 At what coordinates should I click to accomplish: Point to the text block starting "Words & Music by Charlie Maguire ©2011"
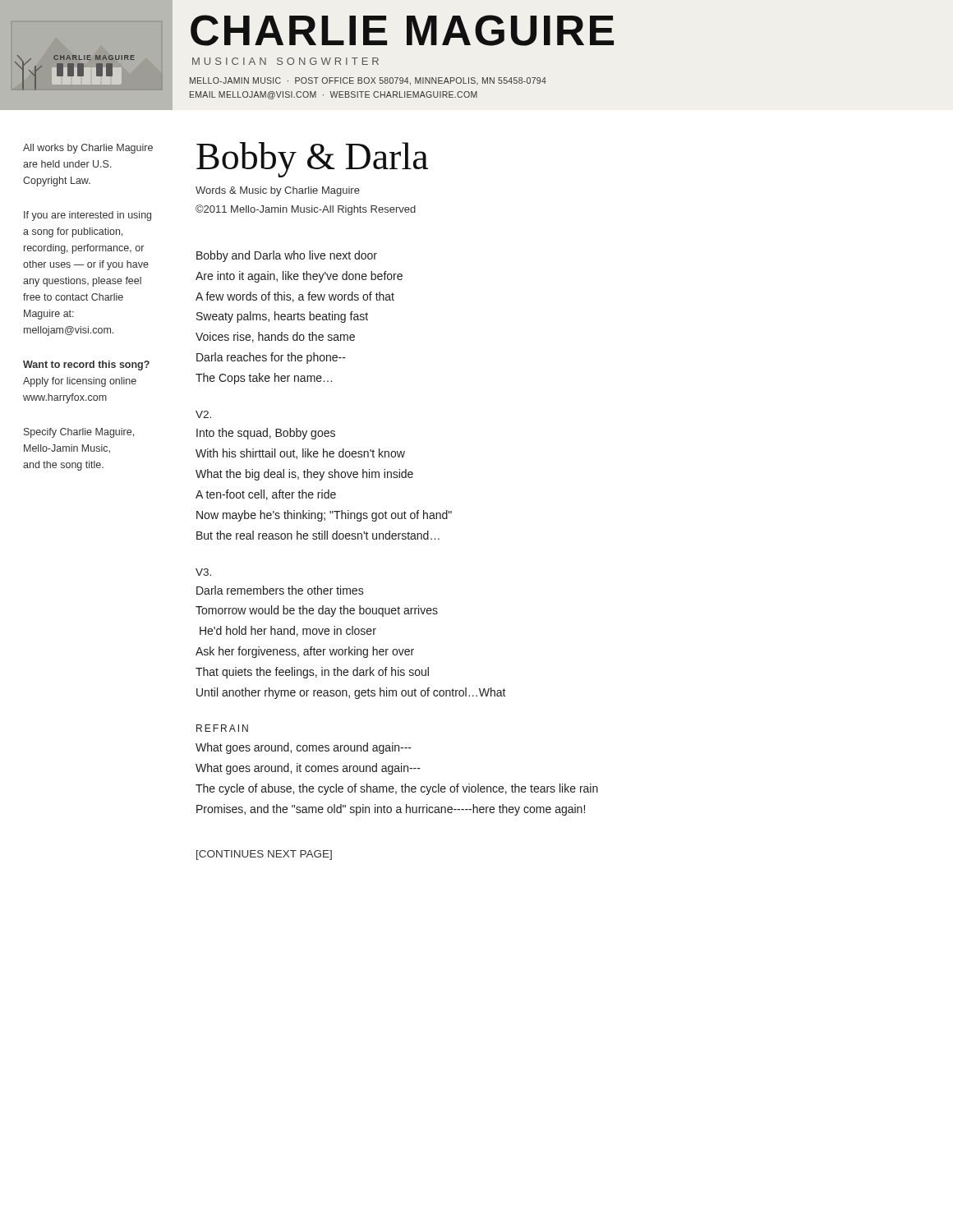(x=306, y=200)
